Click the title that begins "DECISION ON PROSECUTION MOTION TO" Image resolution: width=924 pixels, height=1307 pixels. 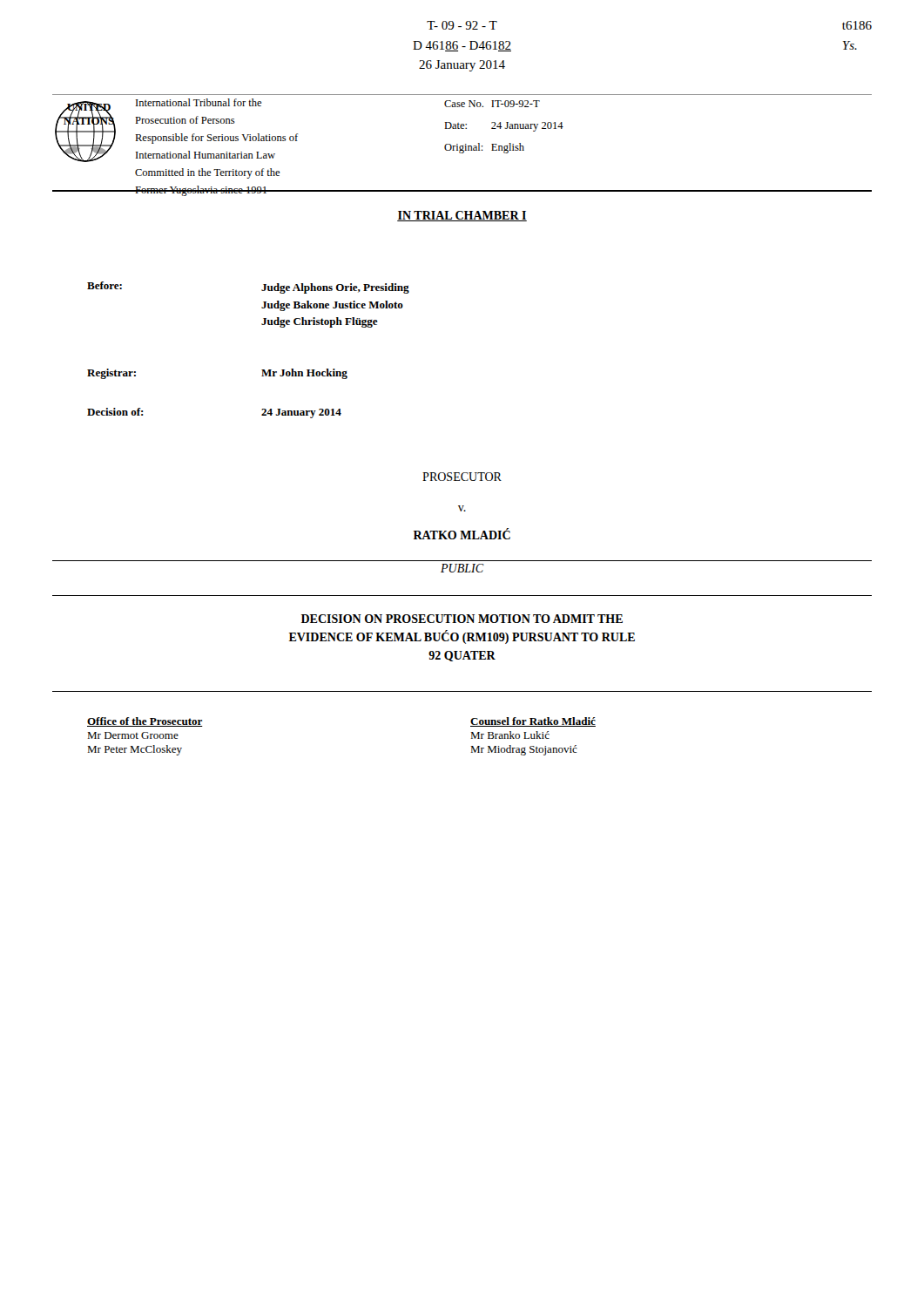click(x=462, y=637)
